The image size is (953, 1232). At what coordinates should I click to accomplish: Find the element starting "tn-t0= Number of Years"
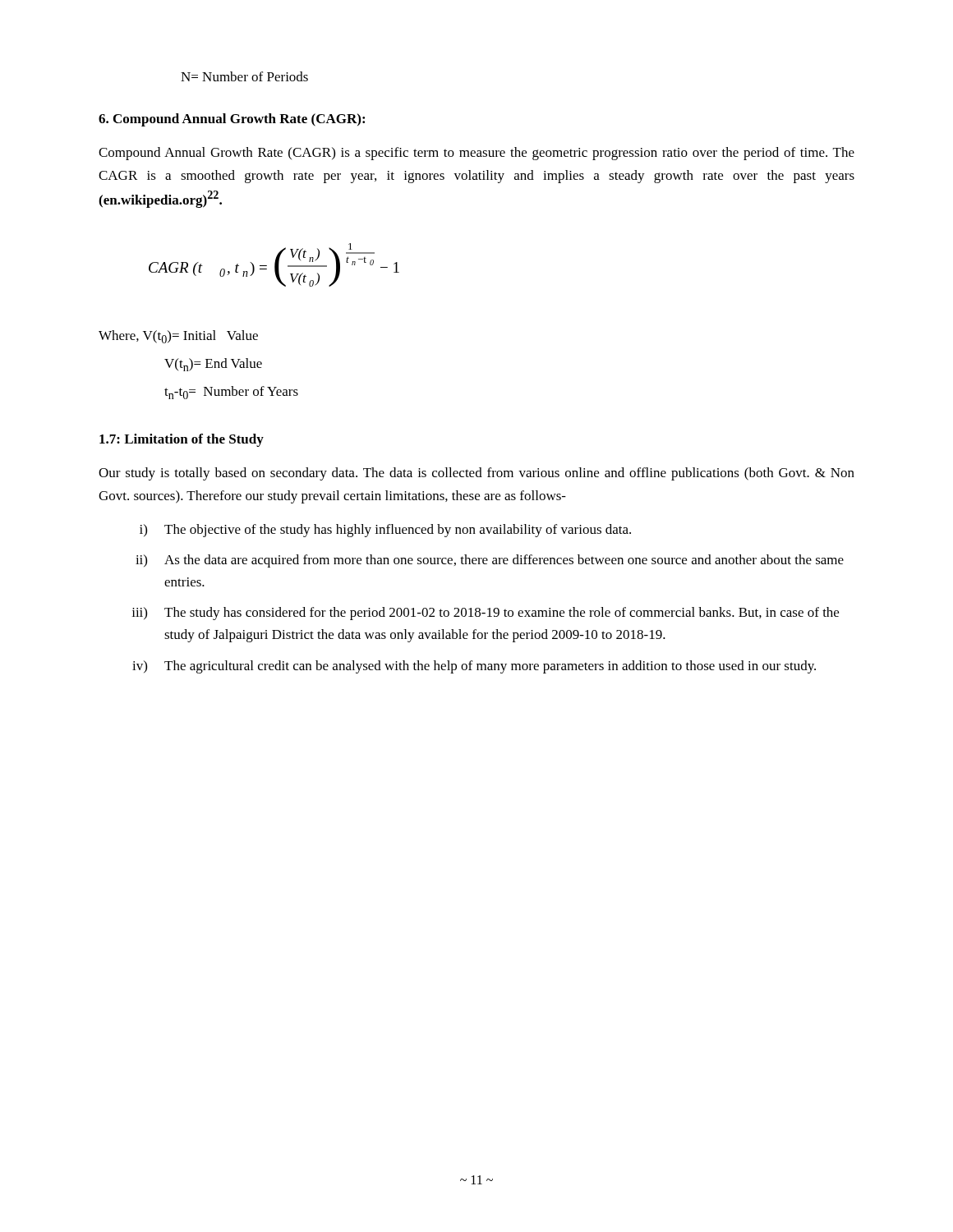231,393
